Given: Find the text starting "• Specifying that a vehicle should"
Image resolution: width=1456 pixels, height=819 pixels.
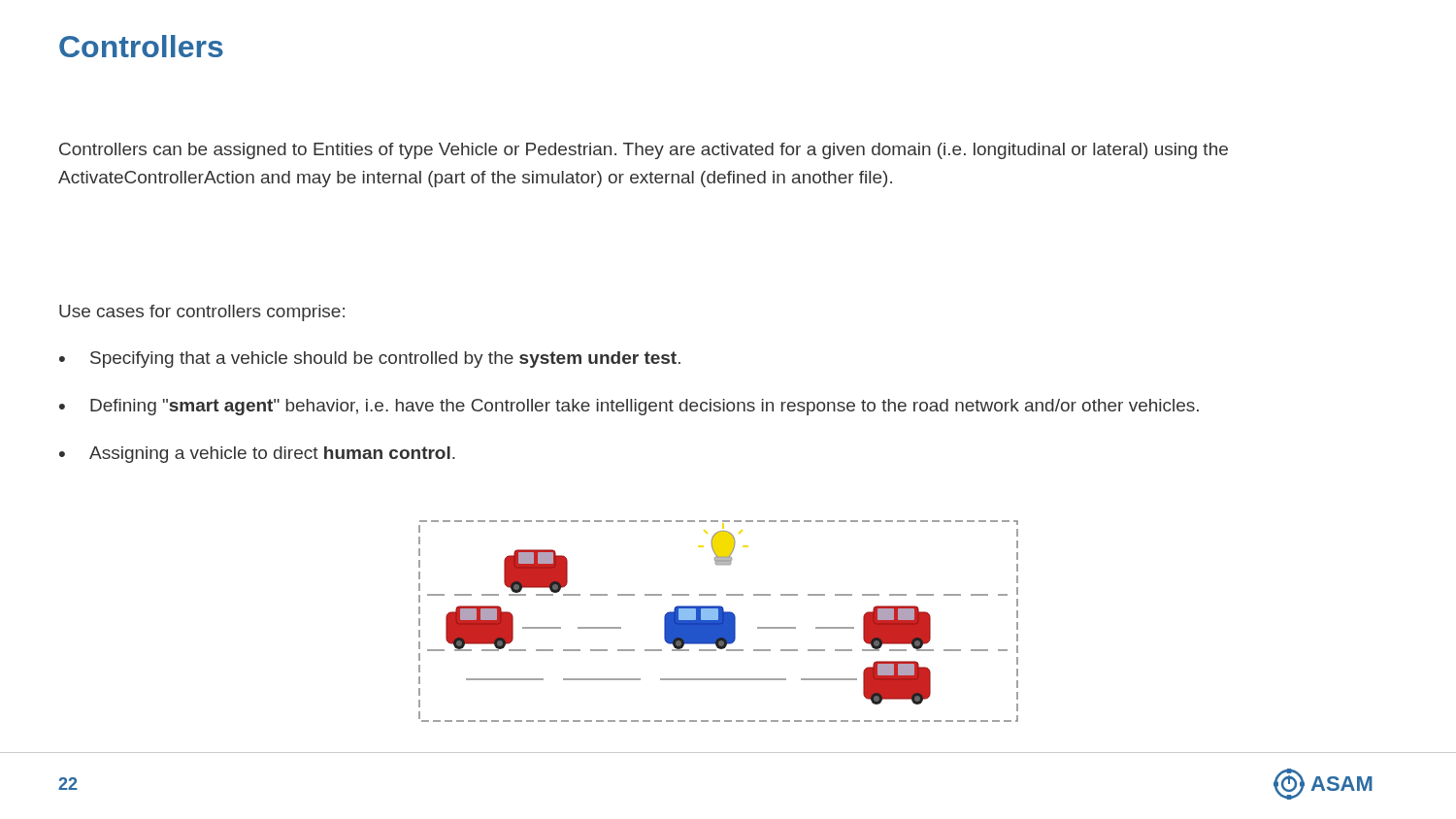Looking at the screenshot, I should [x=370, y=359].
